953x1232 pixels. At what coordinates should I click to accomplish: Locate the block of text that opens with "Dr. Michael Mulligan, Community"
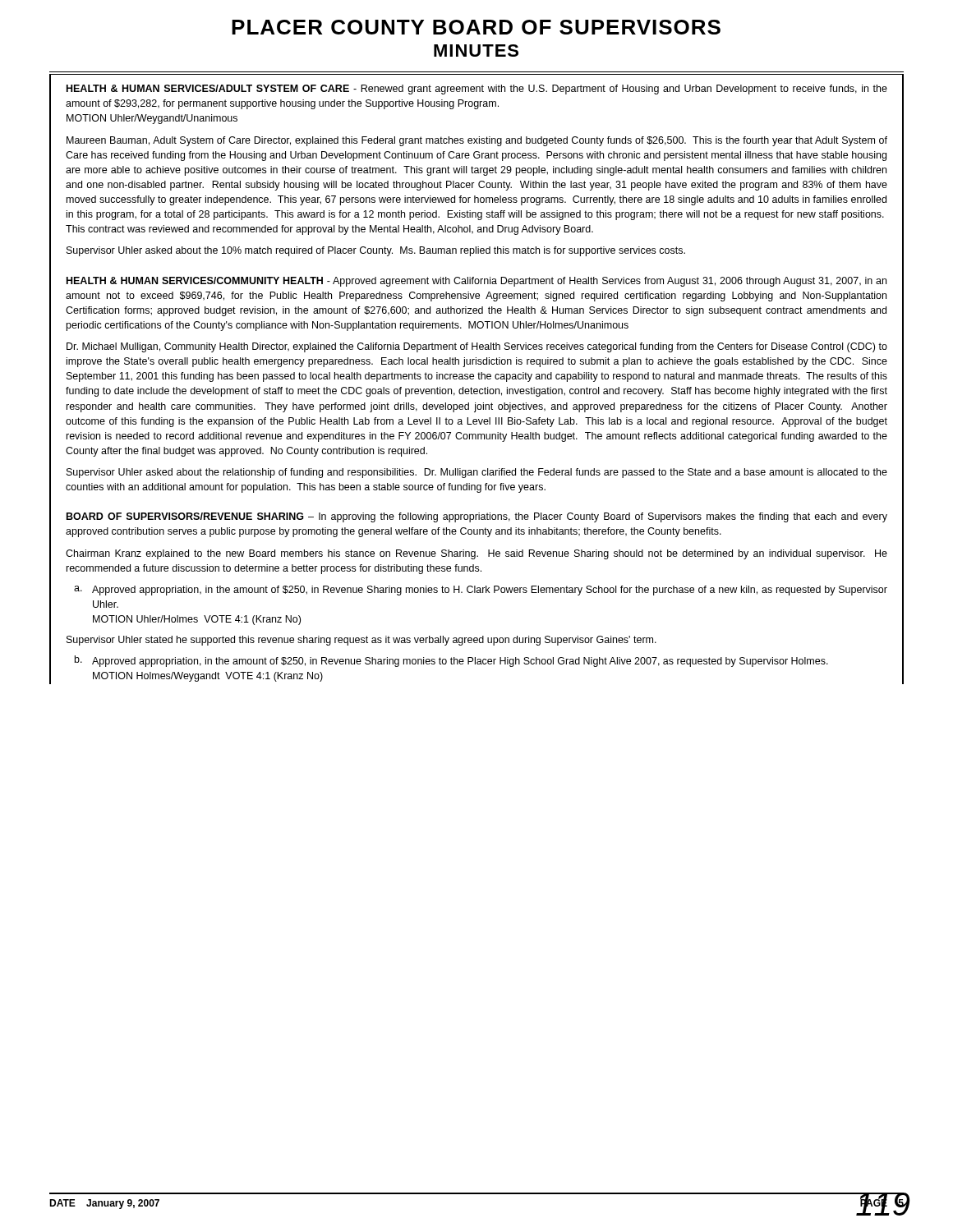(476, 399)
